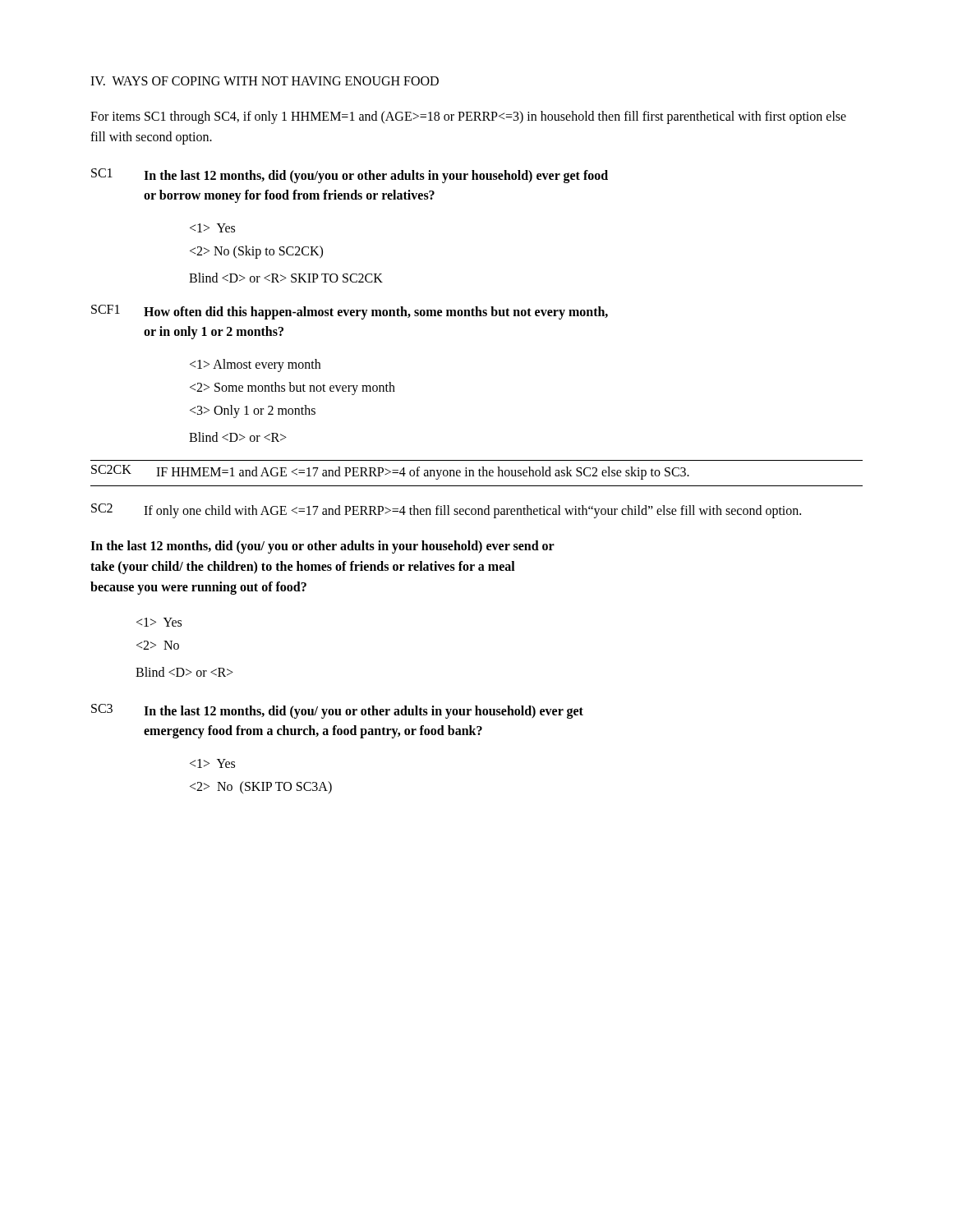
Task: Find the section header on this page that starts "IV. WAYS OF COPING"
Action: [x=265, y=81]
